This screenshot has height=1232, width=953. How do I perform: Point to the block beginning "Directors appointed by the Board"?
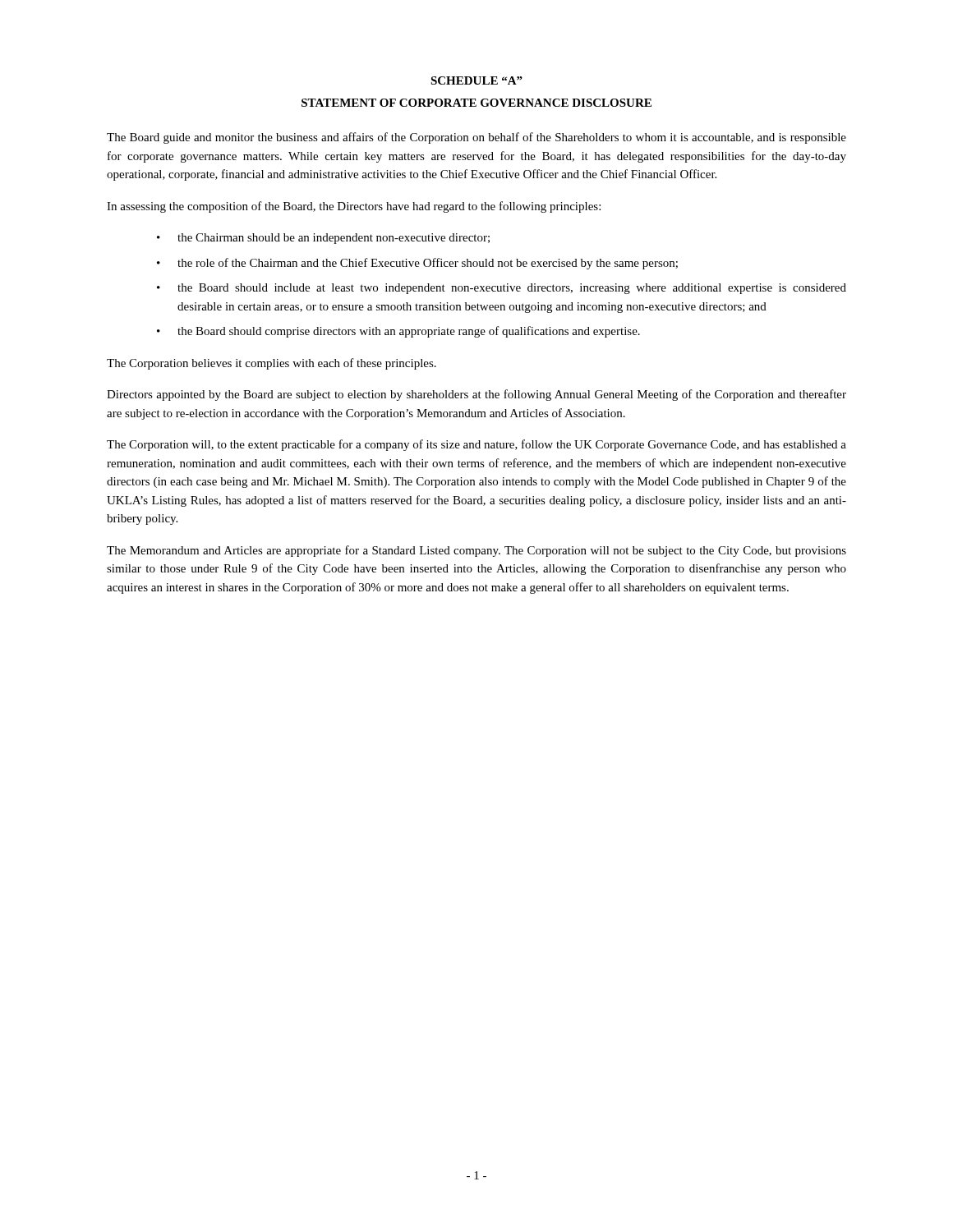coord(476,403)
